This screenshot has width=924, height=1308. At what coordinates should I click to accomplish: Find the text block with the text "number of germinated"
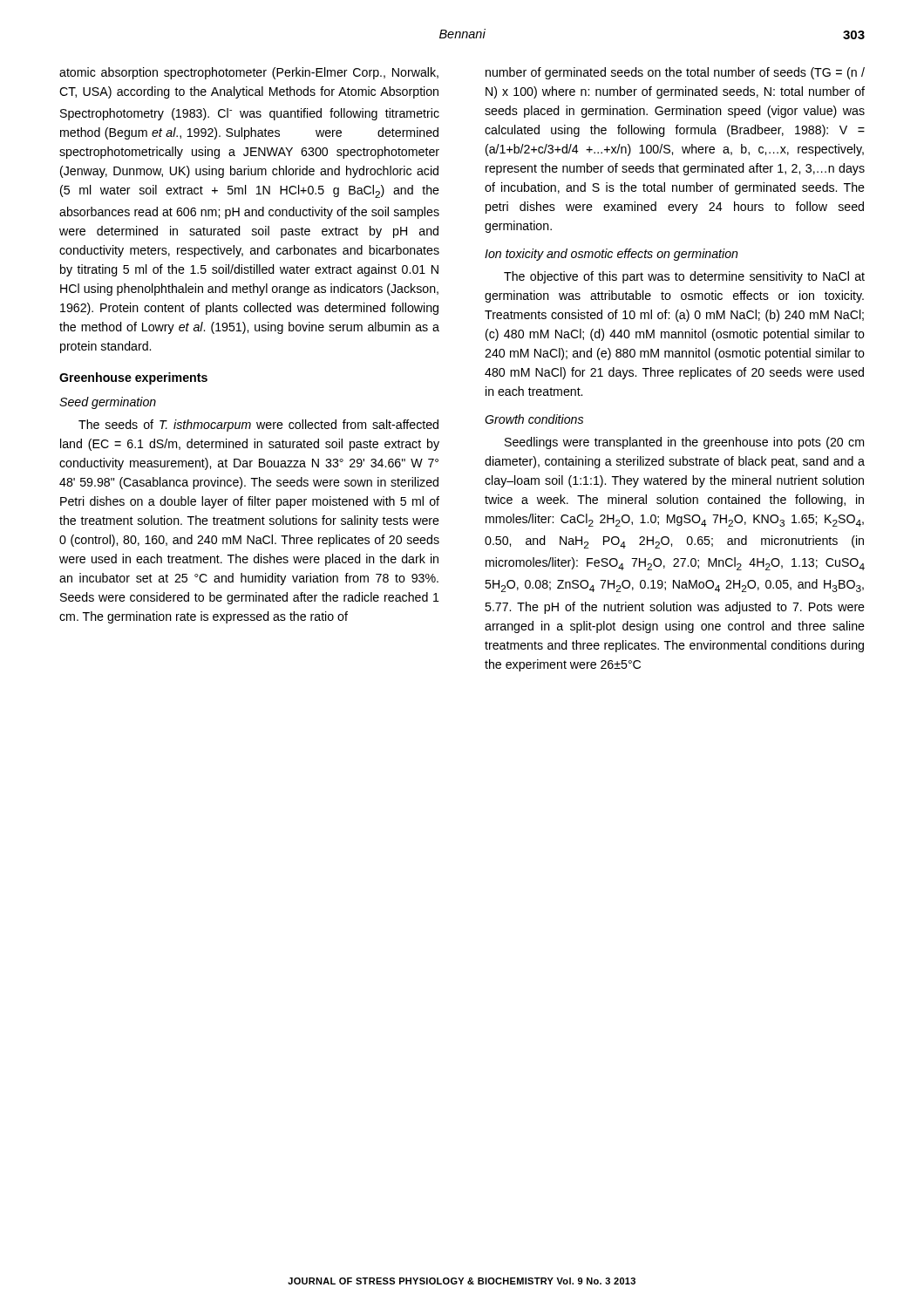(675, 149)
